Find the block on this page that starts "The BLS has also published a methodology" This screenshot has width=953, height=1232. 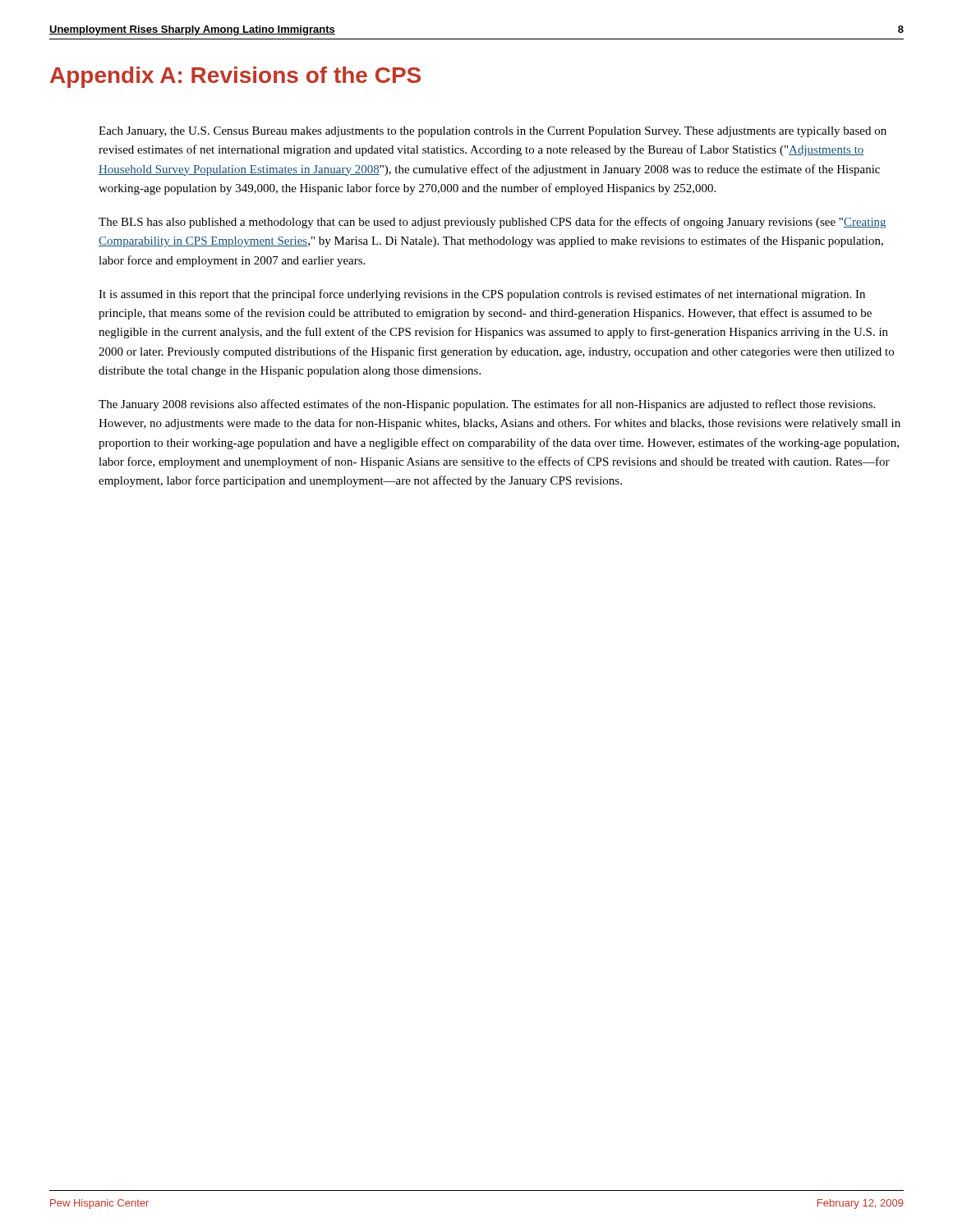coord(501,241)
